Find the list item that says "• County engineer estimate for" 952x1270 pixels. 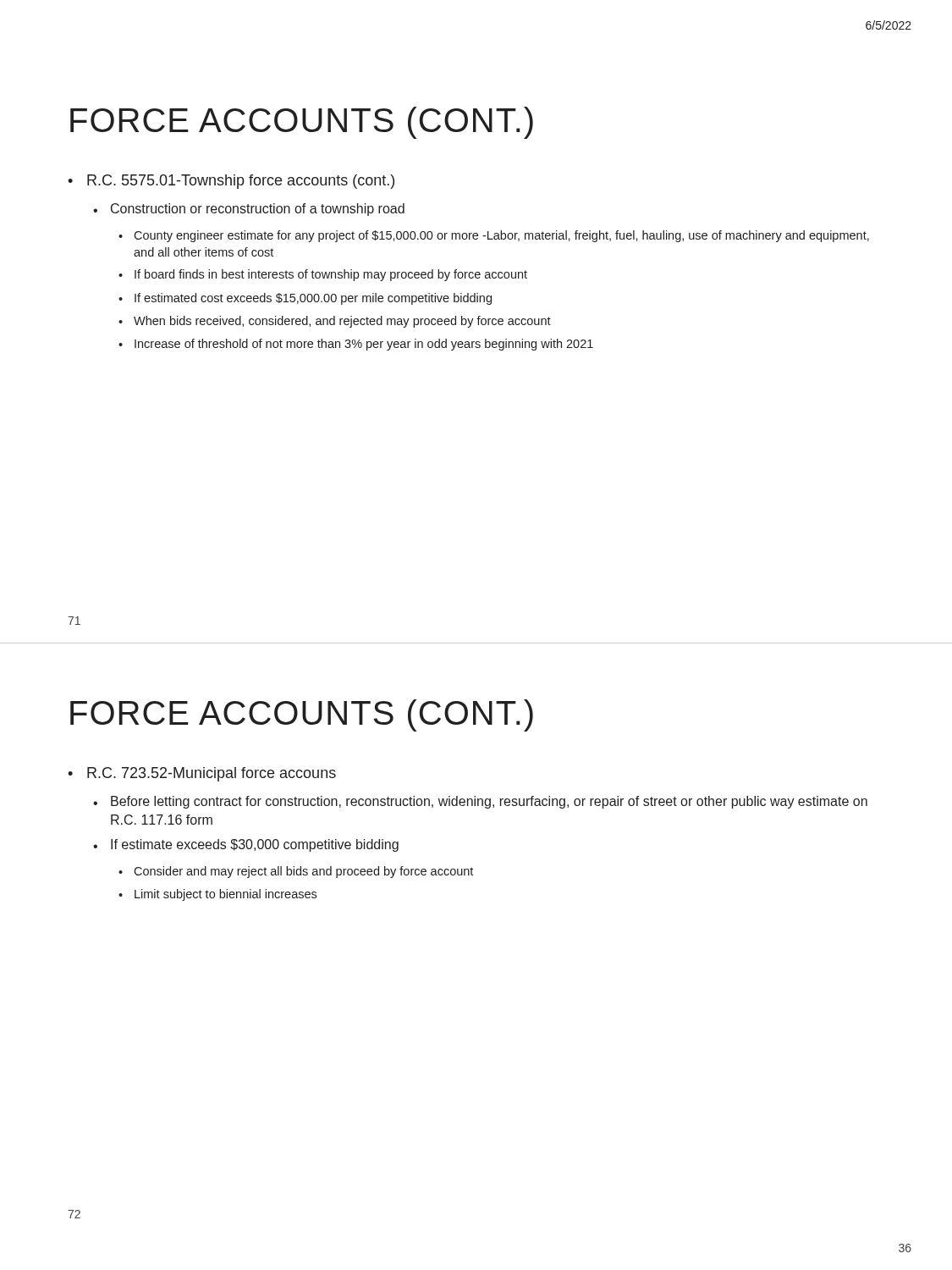coord(501,244)
